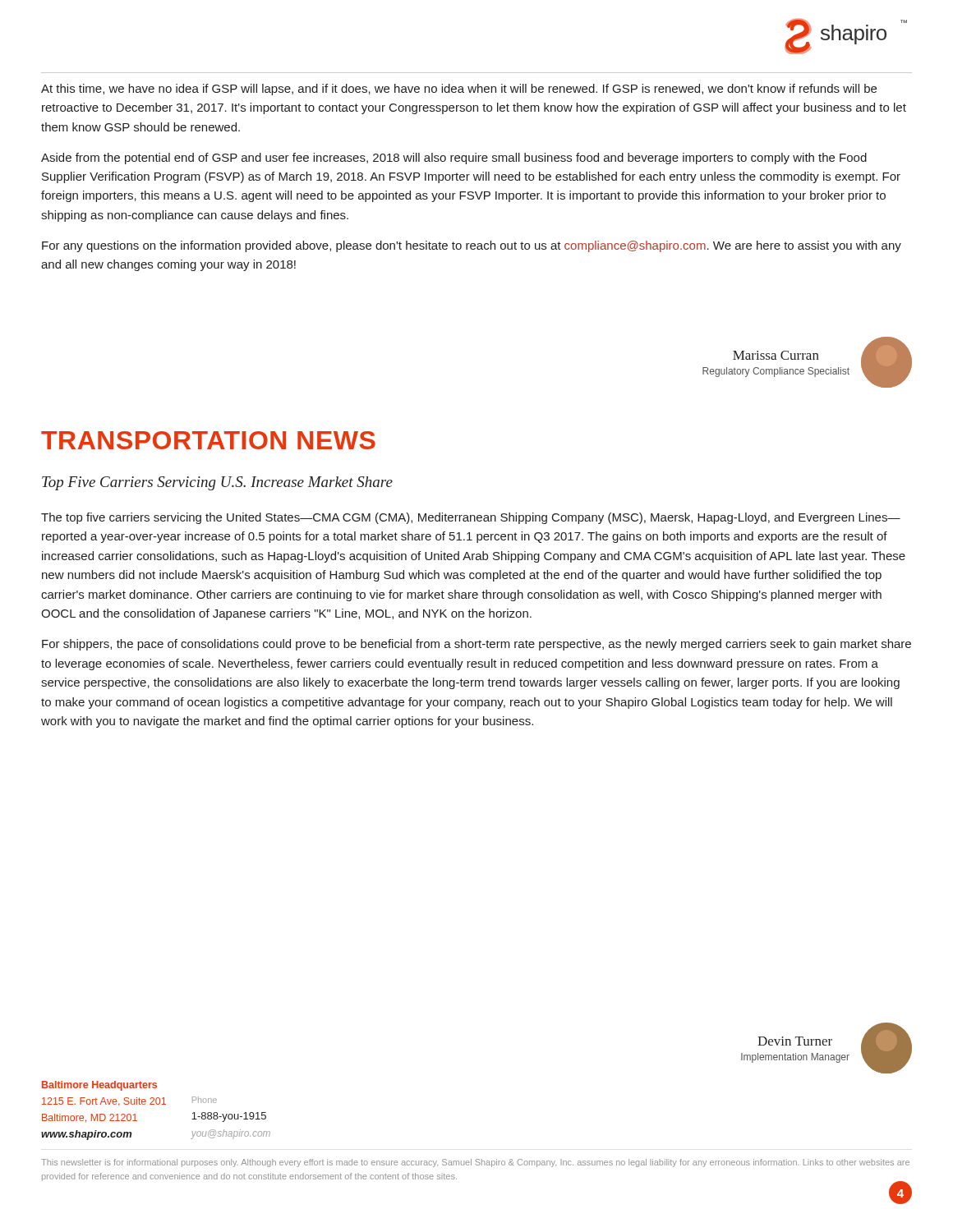Find the text block starting "TRANSPORTATION NEWS"
Viewport: 953px width, 1232px height.
pos(209,441)
